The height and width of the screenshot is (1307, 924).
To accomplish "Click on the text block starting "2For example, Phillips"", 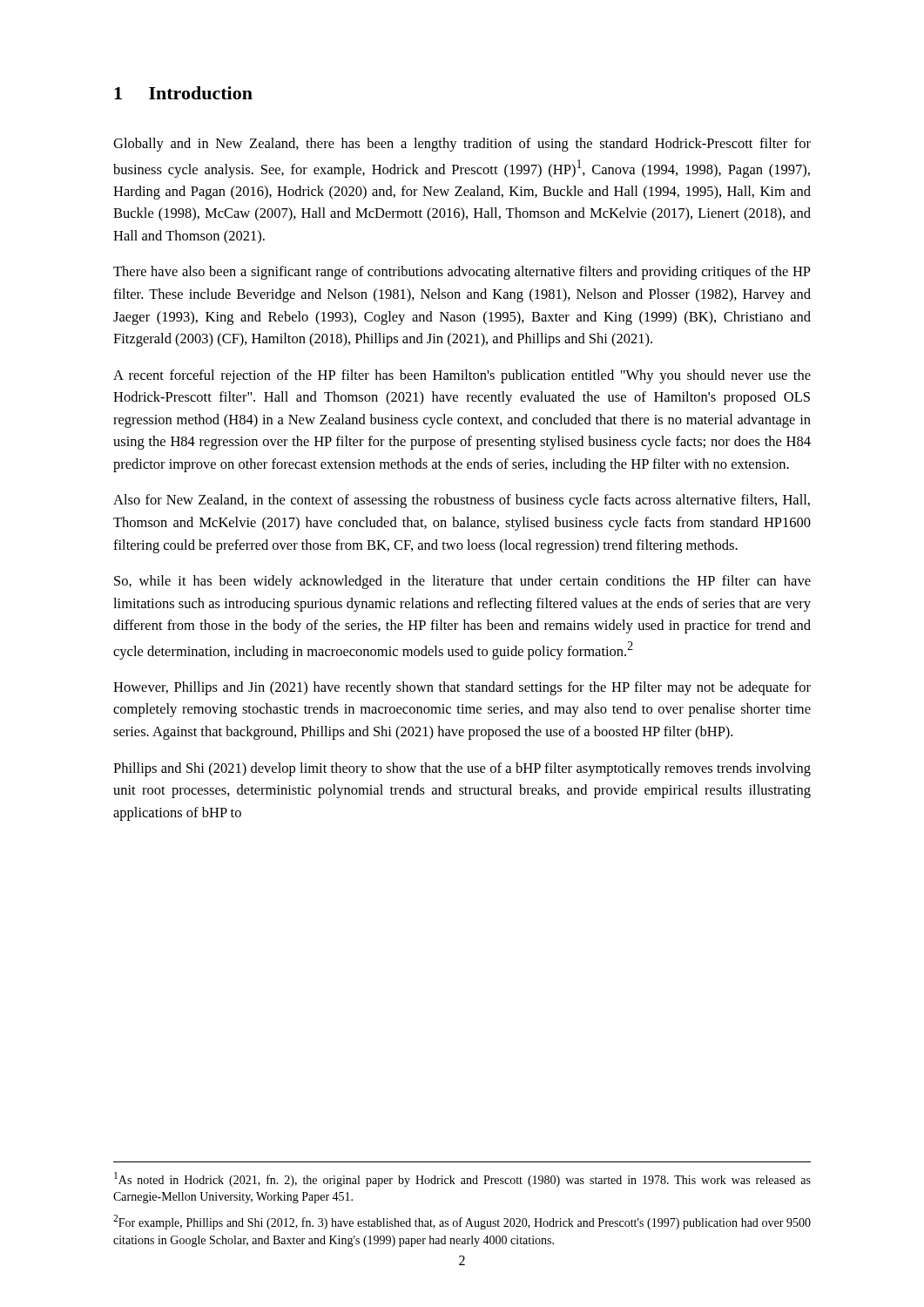I will (x=462, y=1231).
